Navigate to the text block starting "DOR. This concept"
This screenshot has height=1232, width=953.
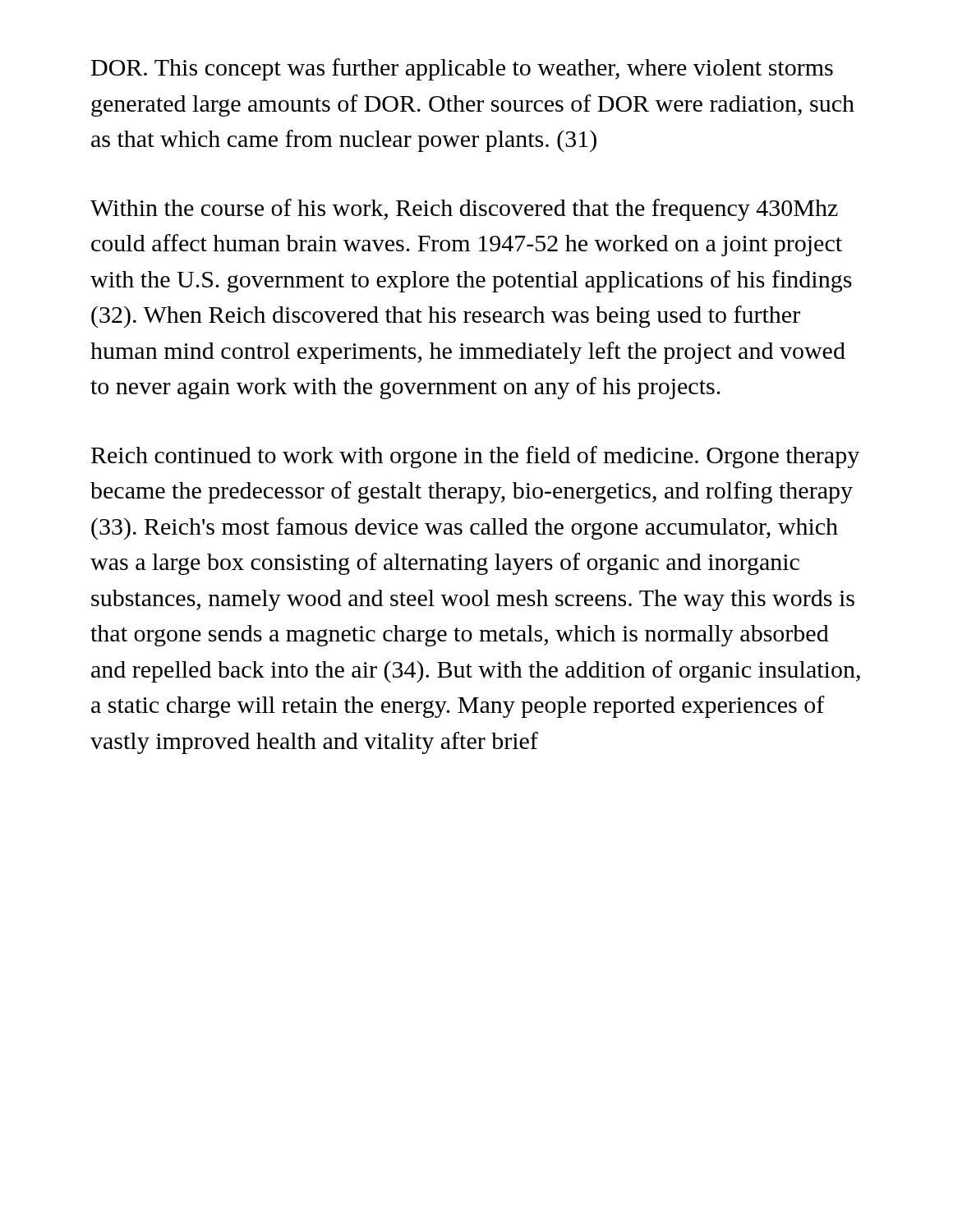(x=472, y=103)
